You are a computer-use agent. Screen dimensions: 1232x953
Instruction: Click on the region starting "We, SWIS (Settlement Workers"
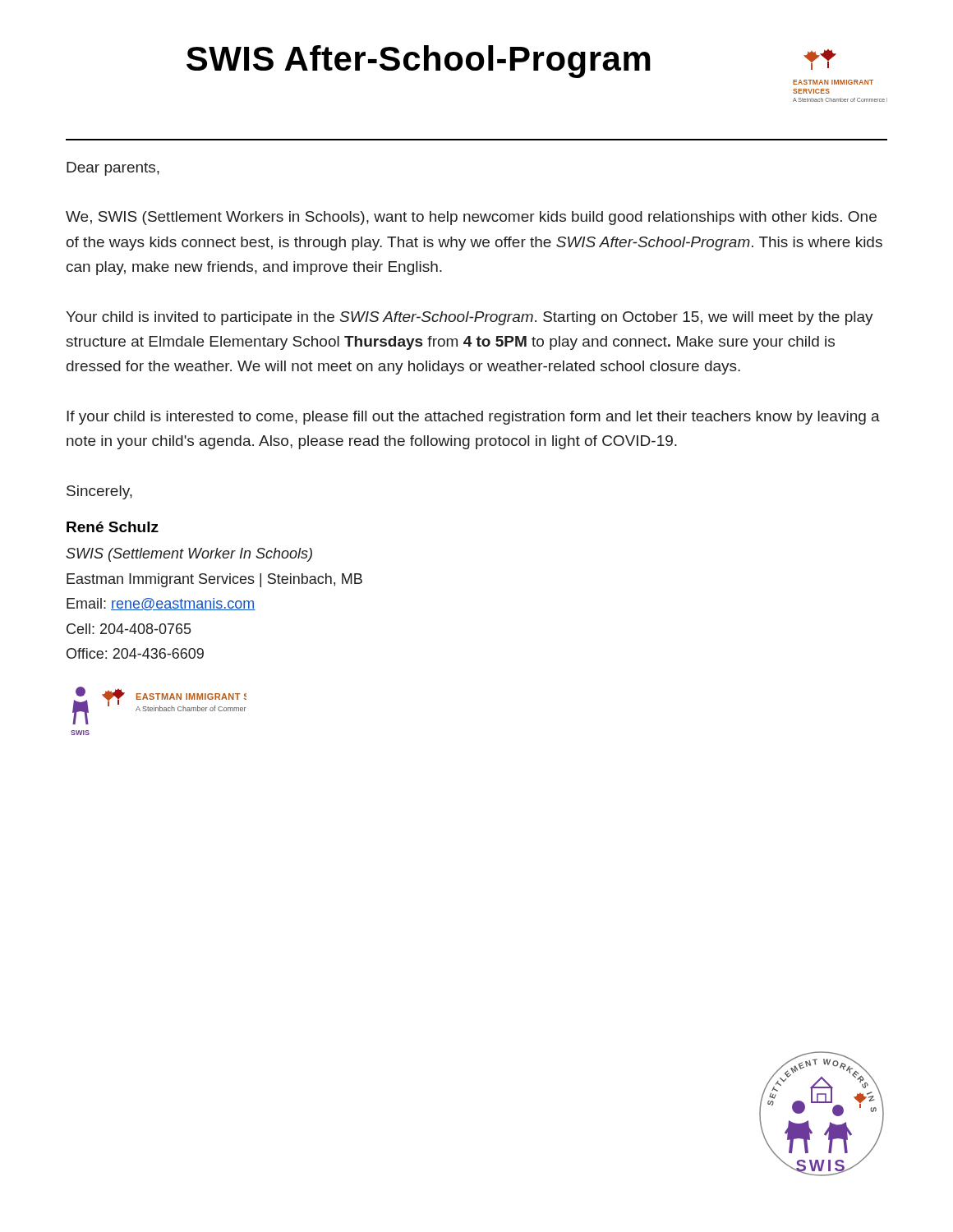[x=474, y=242]
